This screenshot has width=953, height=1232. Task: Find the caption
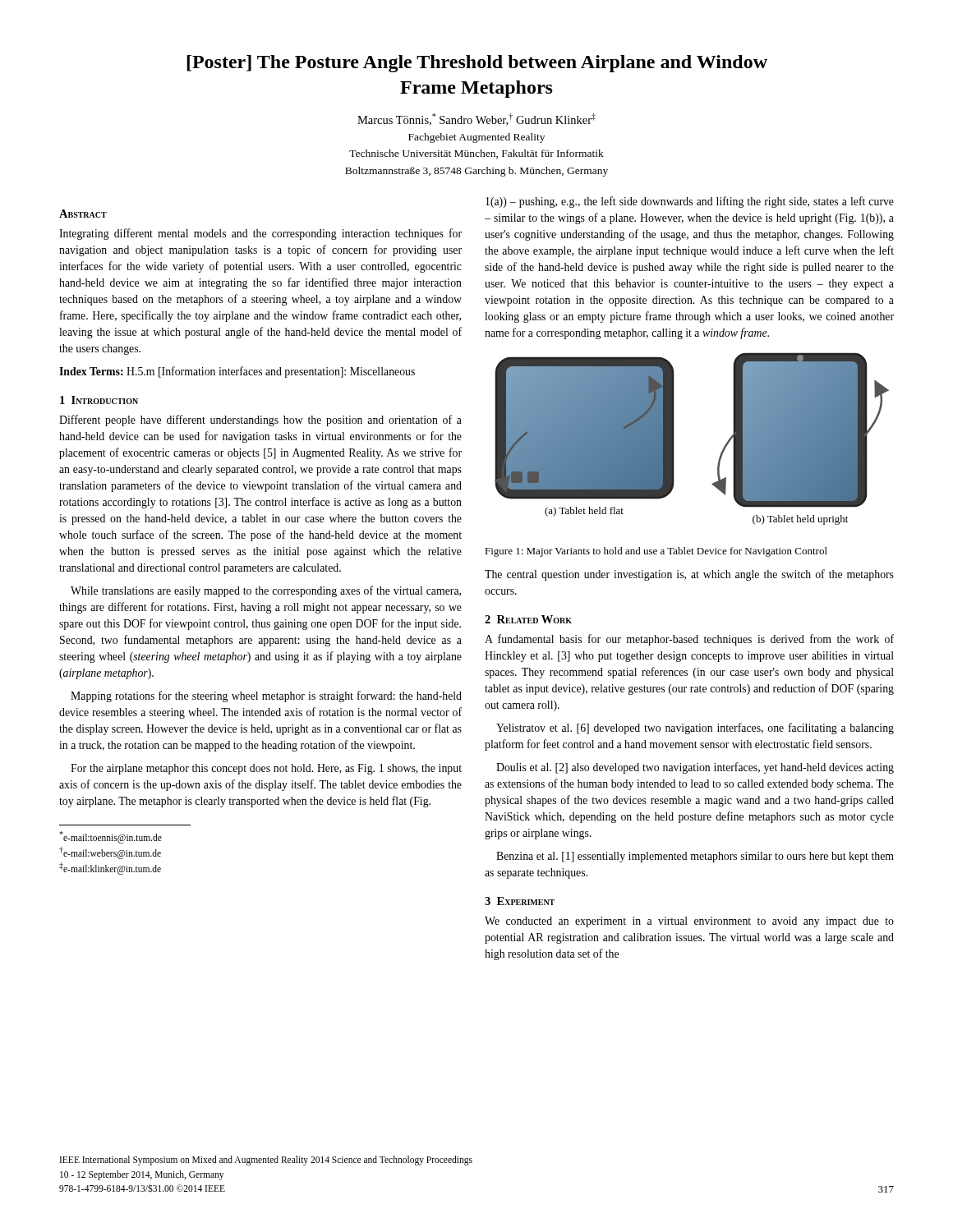(656, 551)
